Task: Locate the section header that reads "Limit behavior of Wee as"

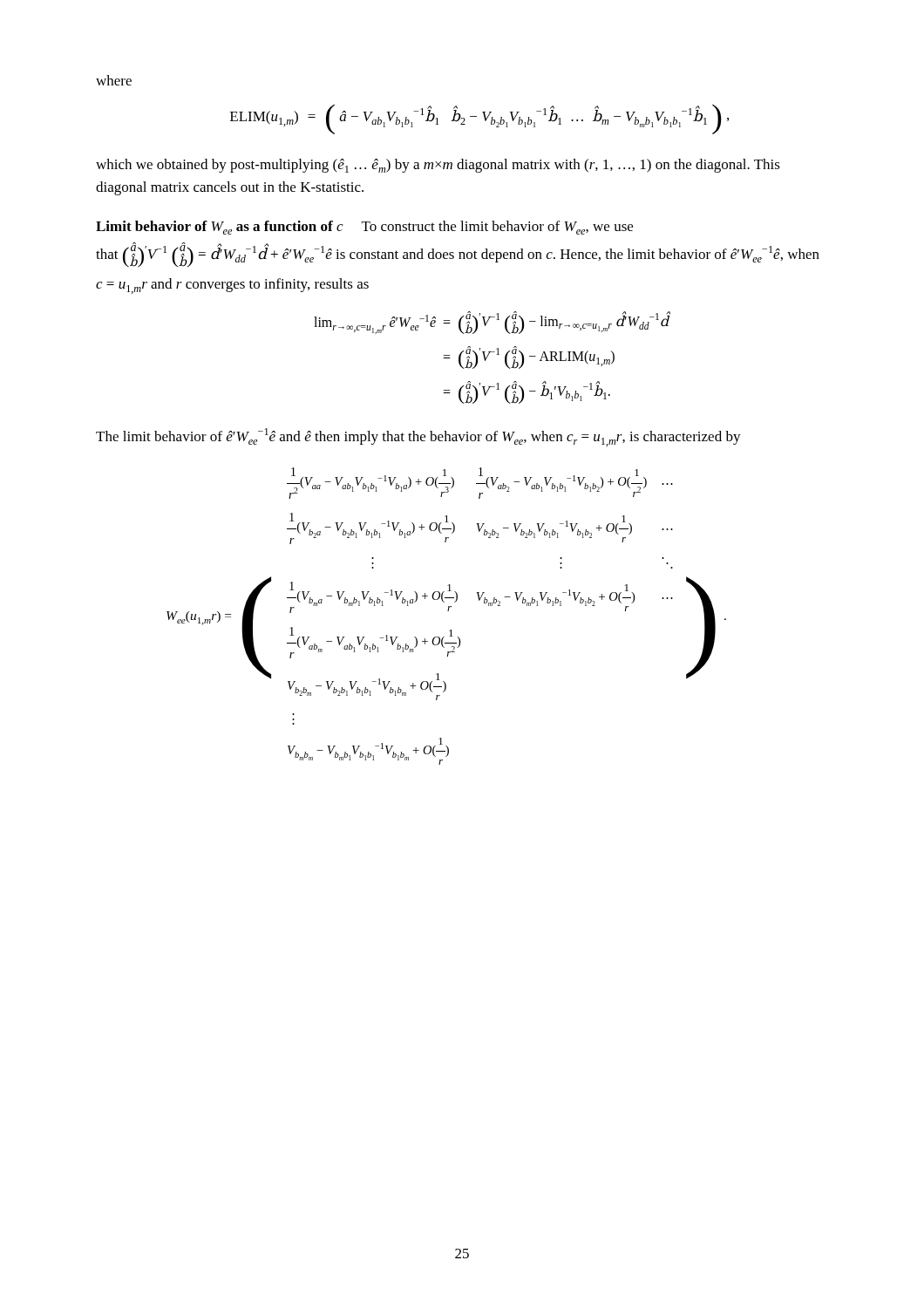Action: click(365, 227)
